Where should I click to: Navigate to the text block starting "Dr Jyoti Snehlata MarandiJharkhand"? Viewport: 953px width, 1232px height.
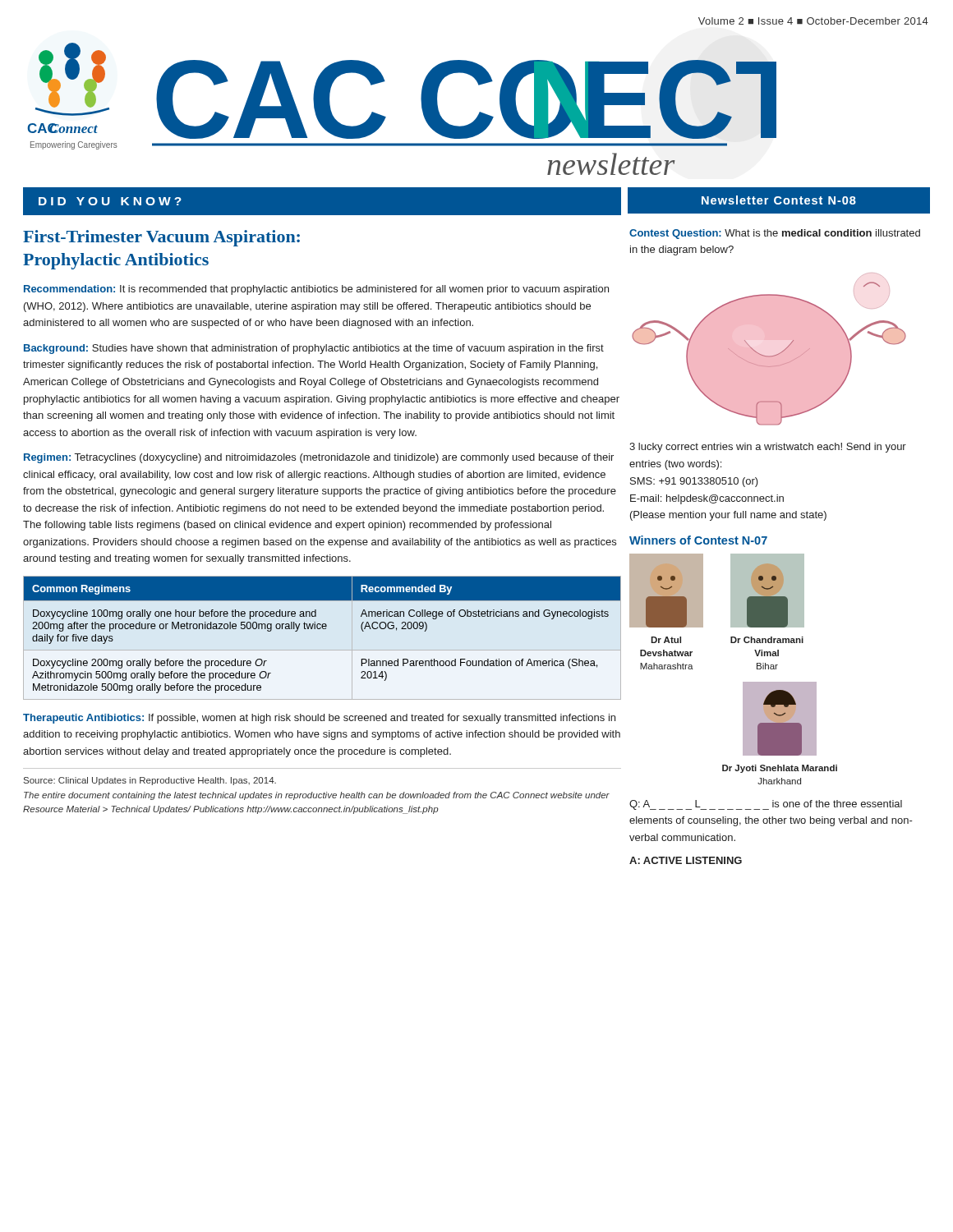pyautogui.click(x=780, y=774)
